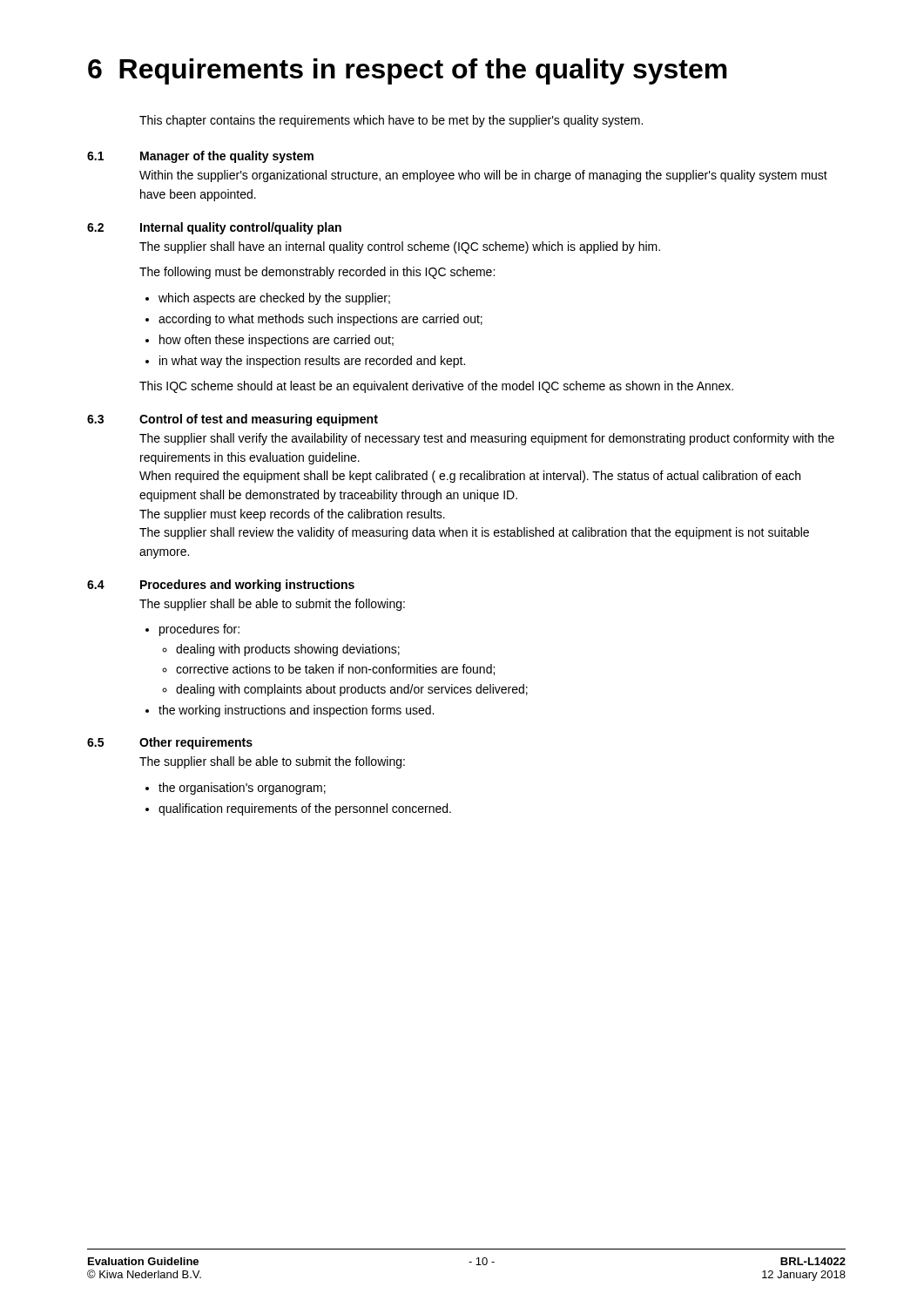The image size is (924, 1307).
Task: Locate the text block that says "This chapter contains the requirements"
Action: 392,121
